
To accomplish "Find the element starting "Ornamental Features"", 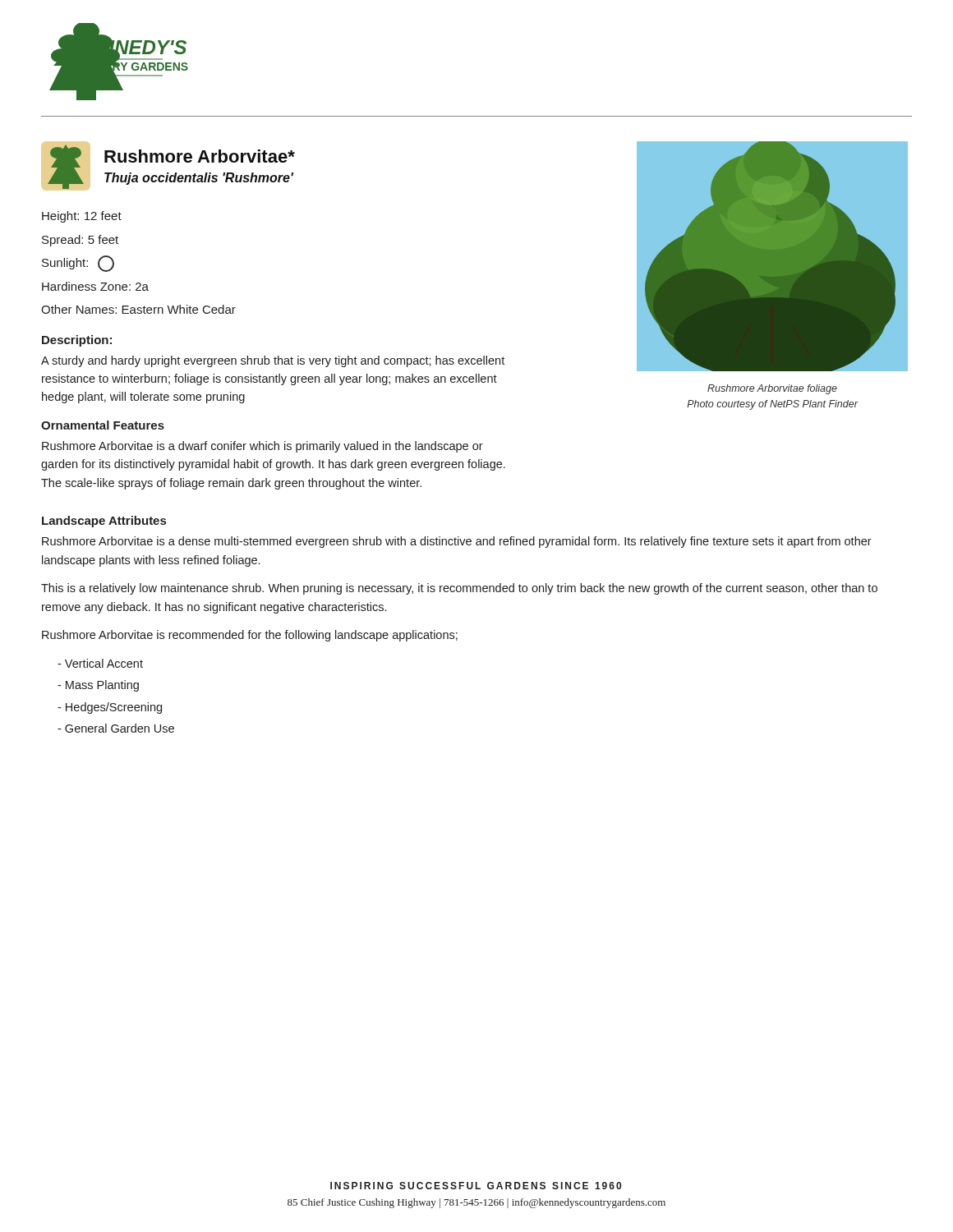I will 103,425.
